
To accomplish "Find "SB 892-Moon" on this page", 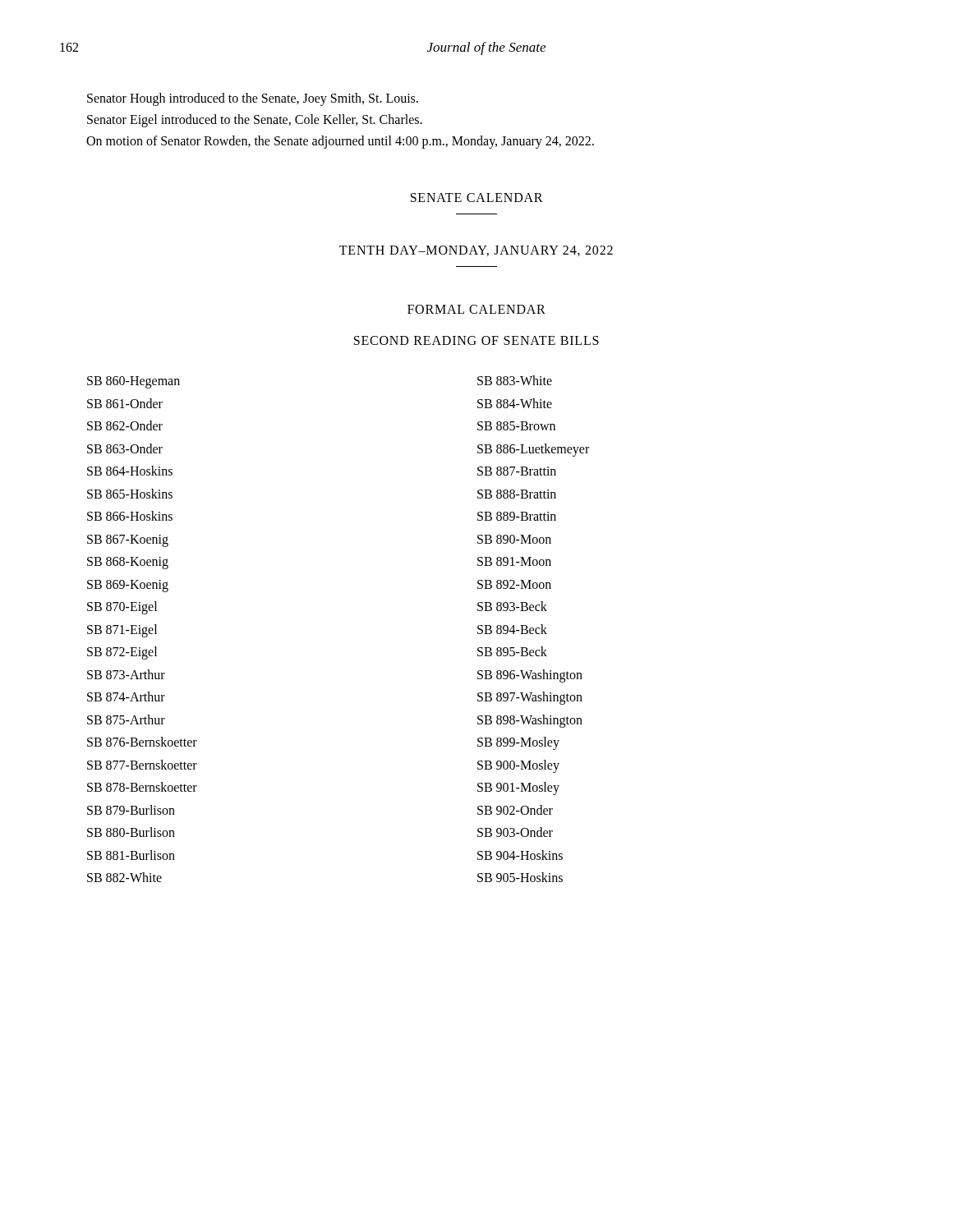I will pyautogui.click(x=514, y=584).
